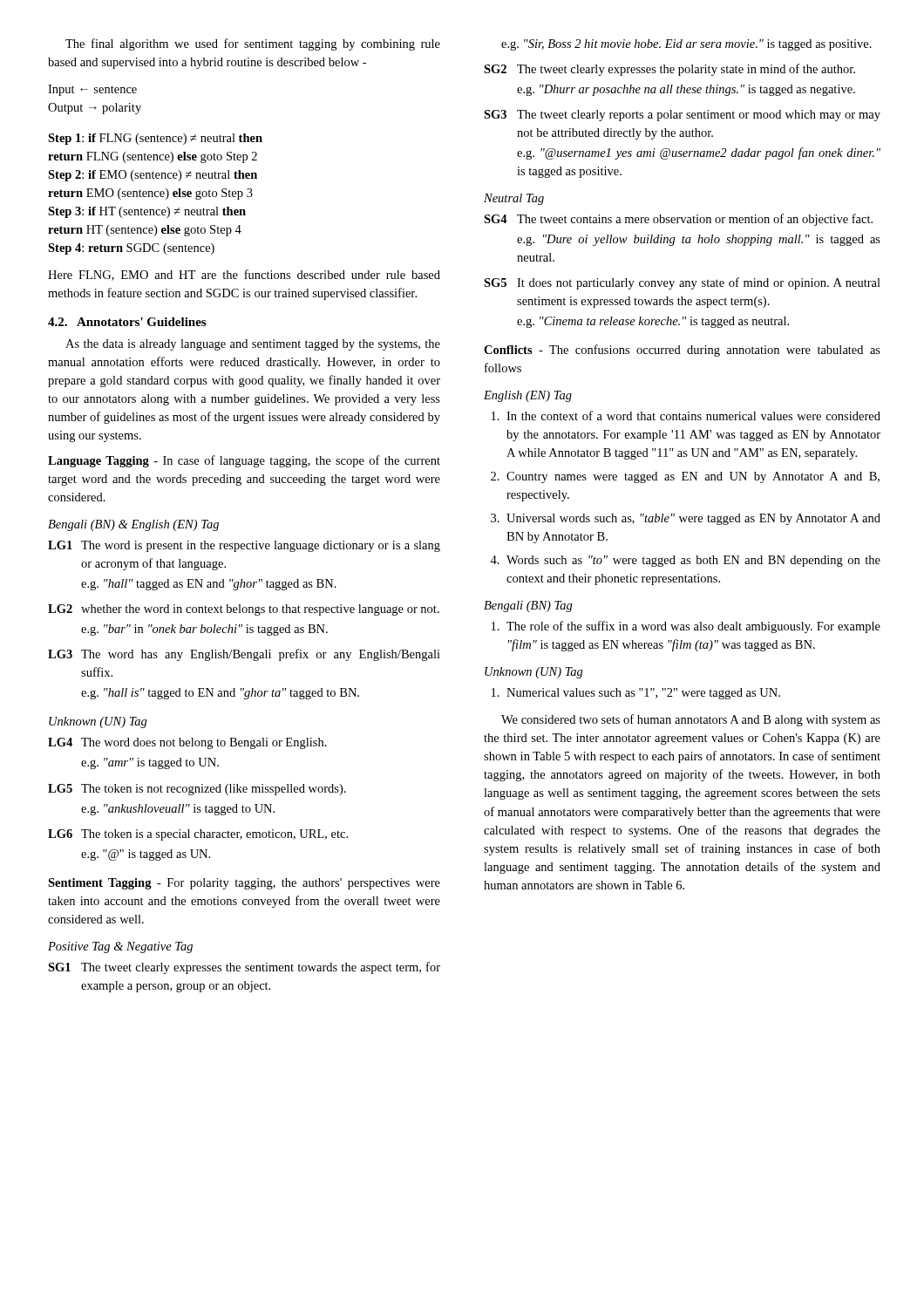Locate the list item that reads "SG2 The tweet"

[x=682, y=80]
